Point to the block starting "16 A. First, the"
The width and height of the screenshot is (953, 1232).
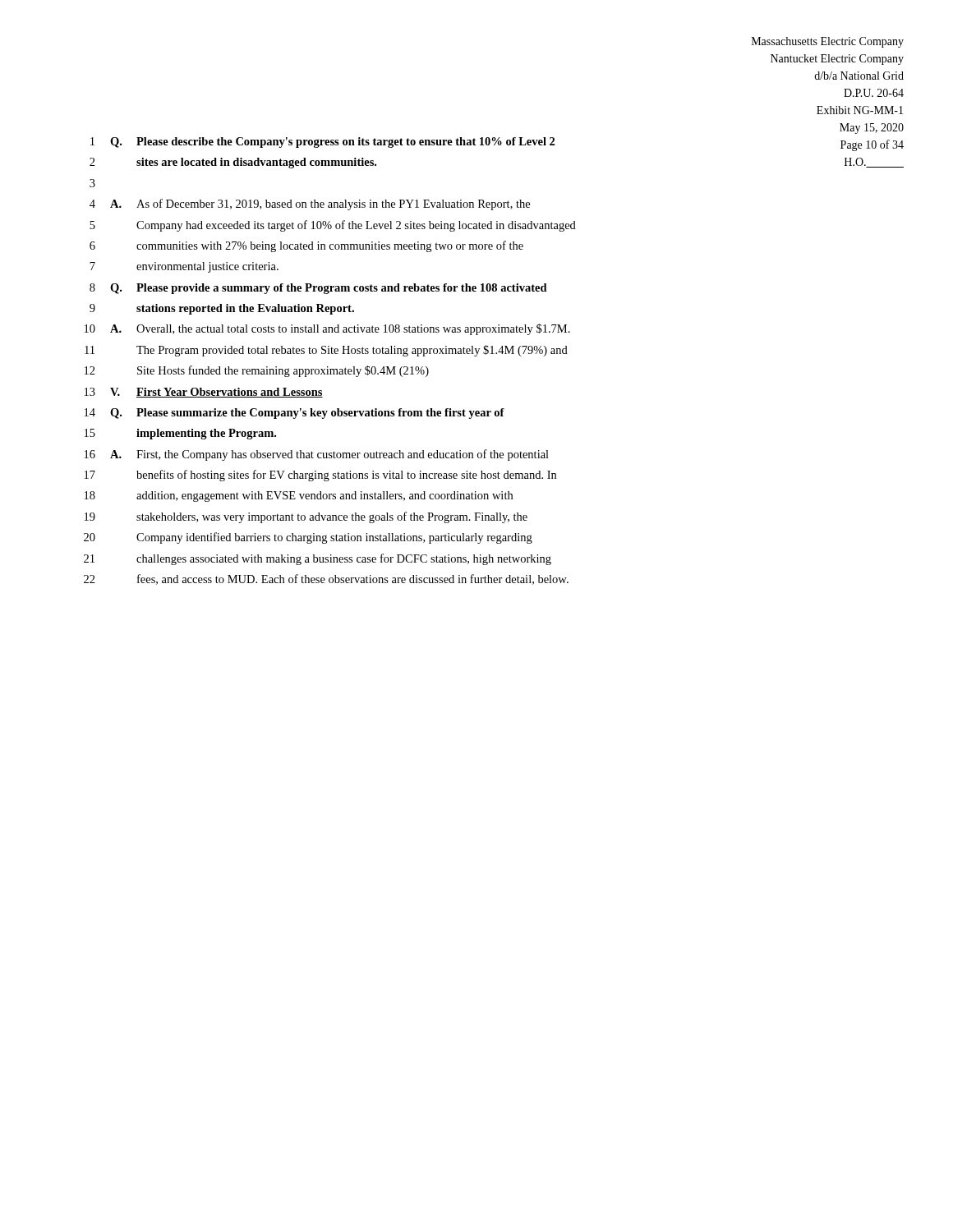click(x=476, y=517)
